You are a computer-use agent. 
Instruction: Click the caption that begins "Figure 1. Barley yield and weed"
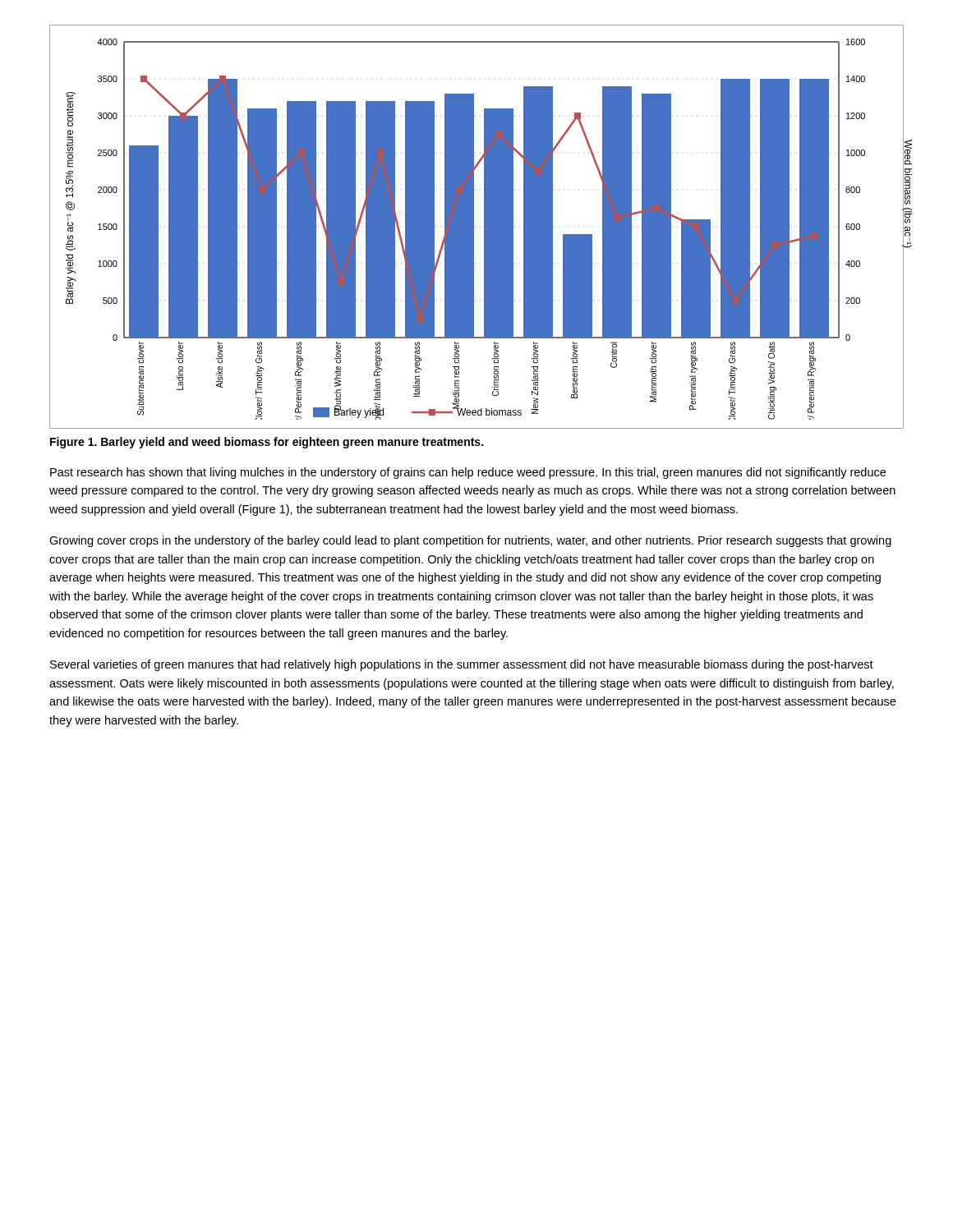(x=267, y=442)
